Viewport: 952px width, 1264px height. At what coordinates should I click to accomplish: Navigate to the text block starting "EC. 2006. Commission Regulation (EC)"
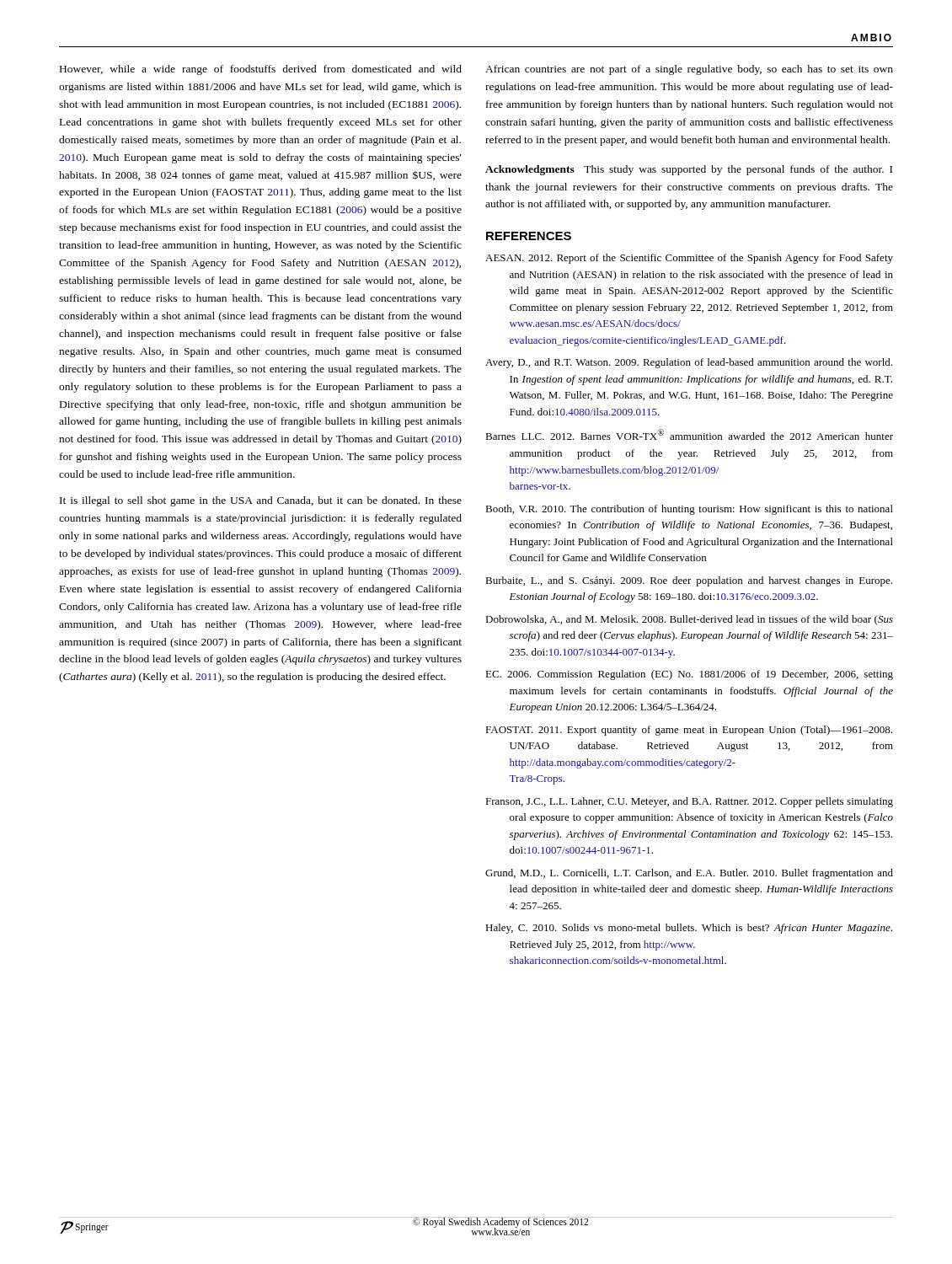[x=689, y=690]
